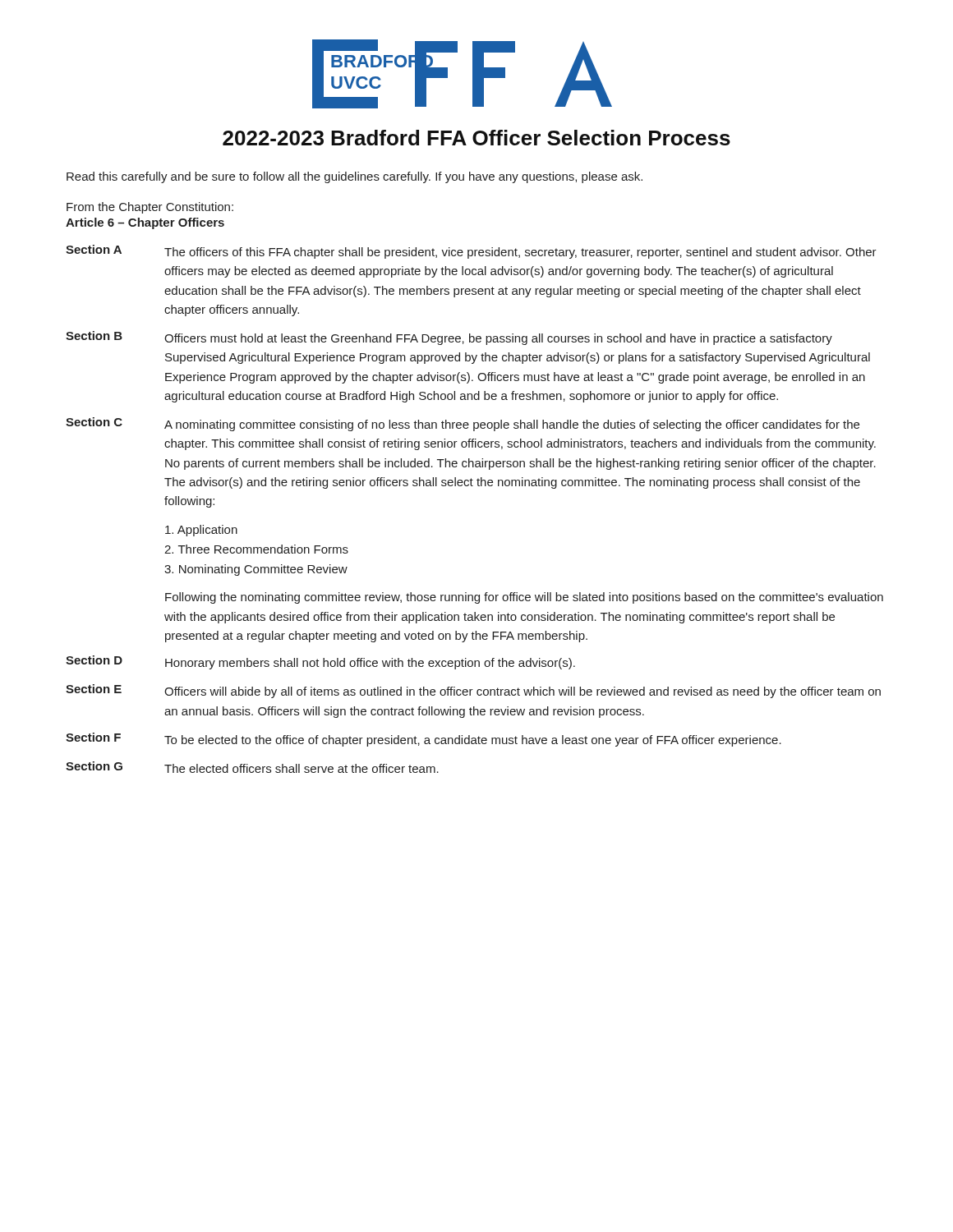Point to the block starting "To be elected to the office of chapter"
The width and height of the screenshot is (953, 1232).
point(473,739)
